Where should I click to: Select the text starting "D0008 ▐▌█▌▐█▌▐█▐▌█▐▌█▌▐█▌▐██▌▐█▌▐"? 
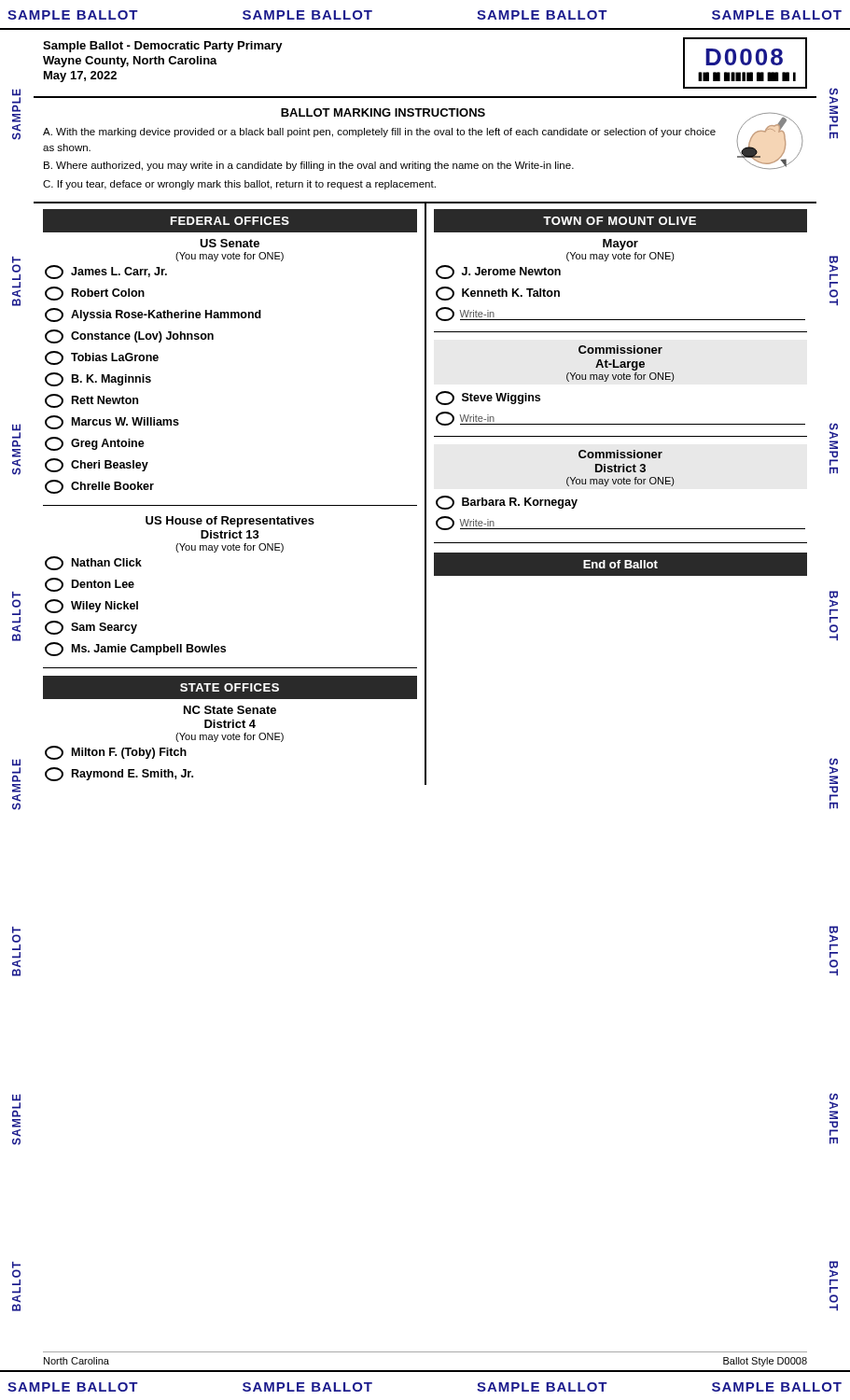[x=745, y=63]
